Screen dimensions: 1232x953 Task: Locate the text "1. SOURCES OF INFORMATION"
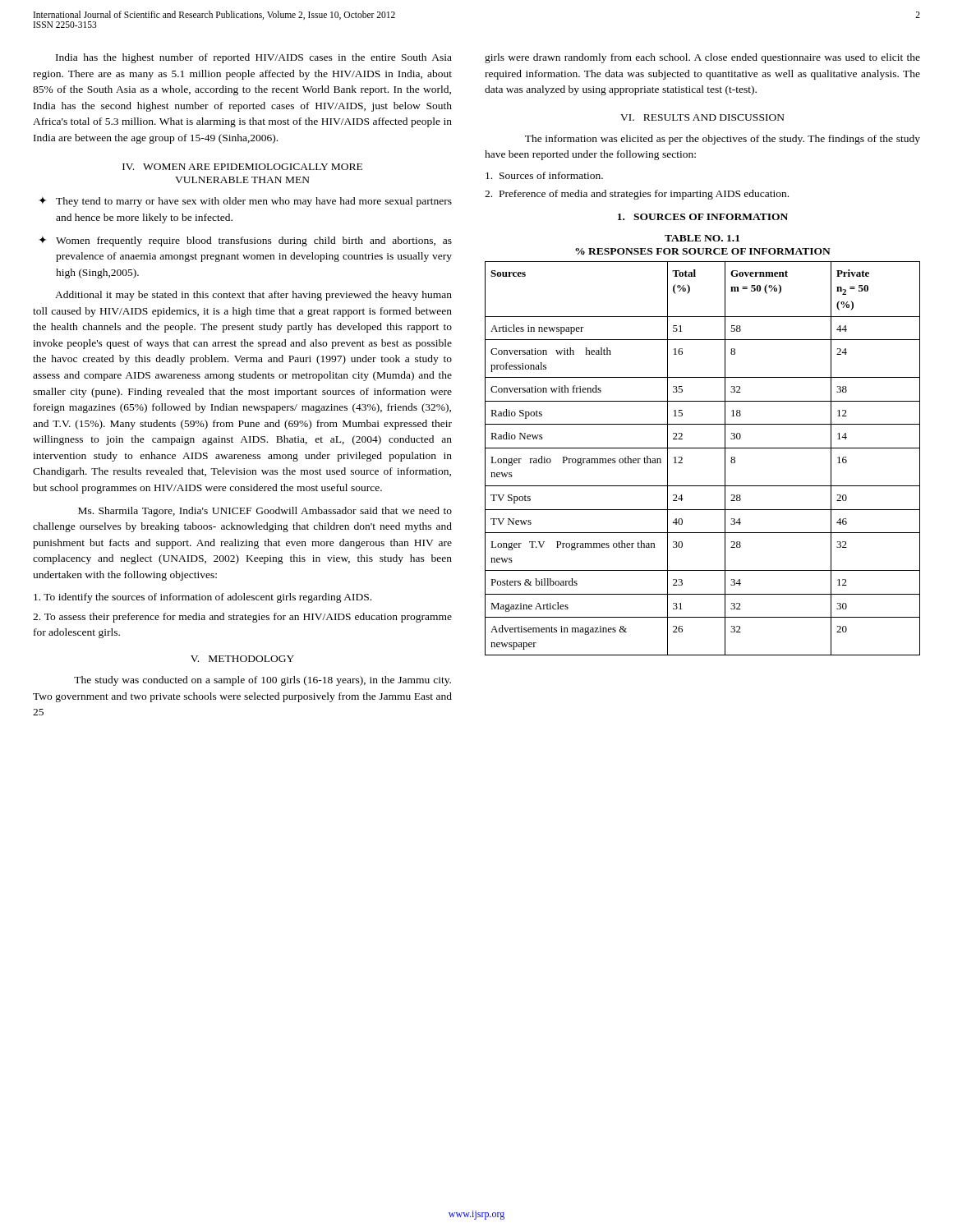pyautogui.click(x=702, y=217)
